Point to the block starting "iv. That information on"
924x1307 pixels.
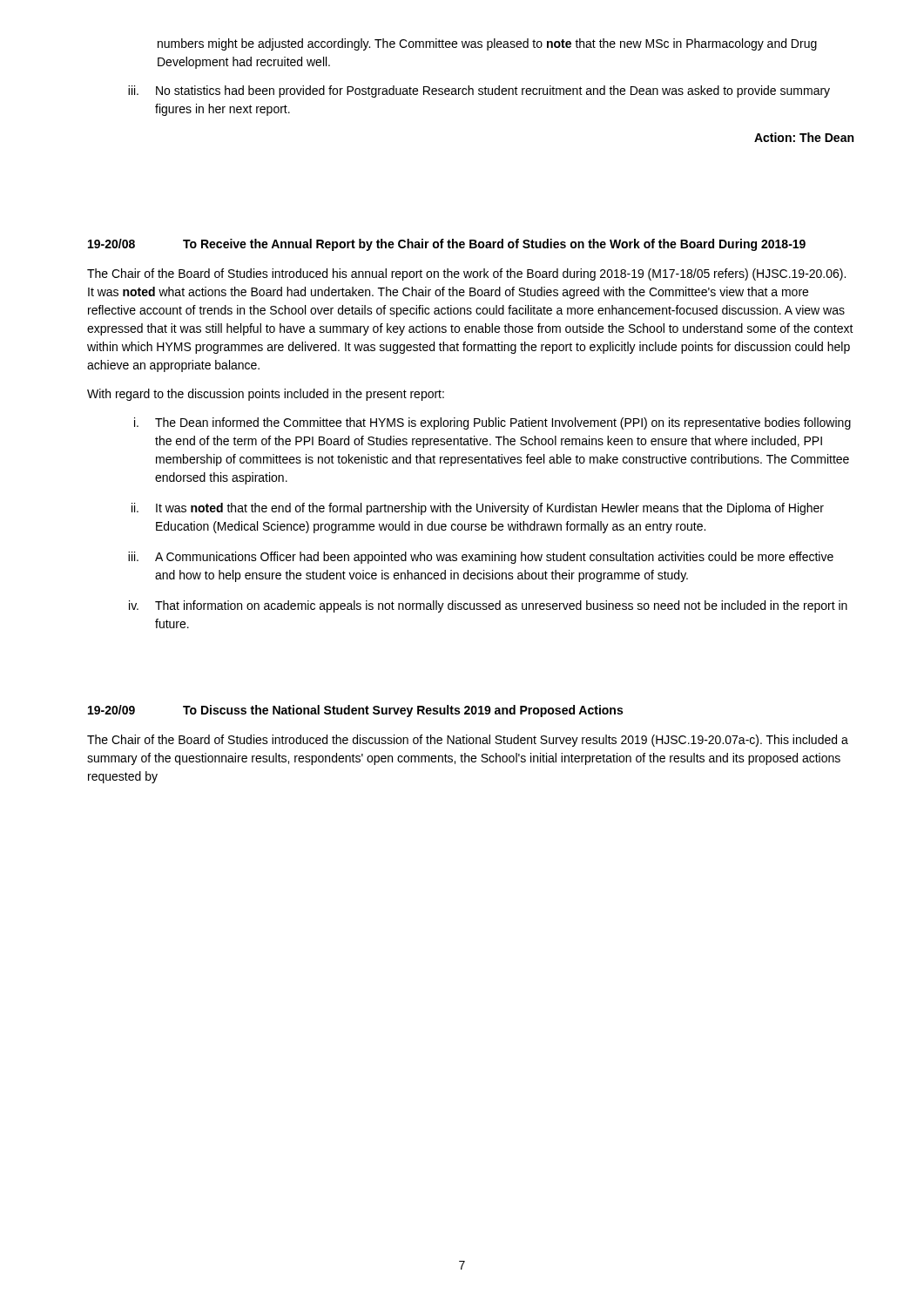click(x=471, y=615)
